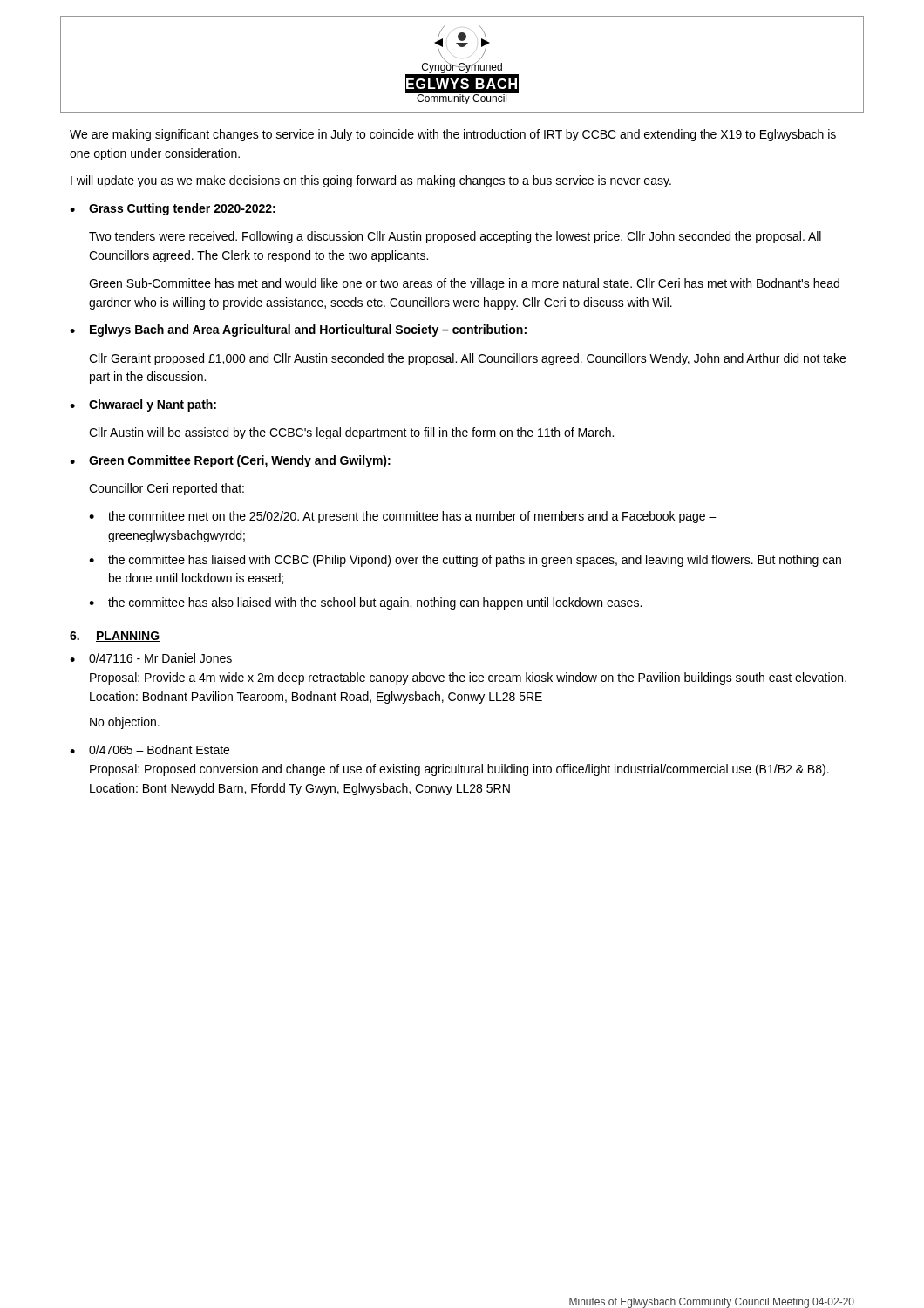Point to the block beginning "• 0/47065 – Bodnant"
Screen dimensions: 1308x924
[x=462, y=770]
